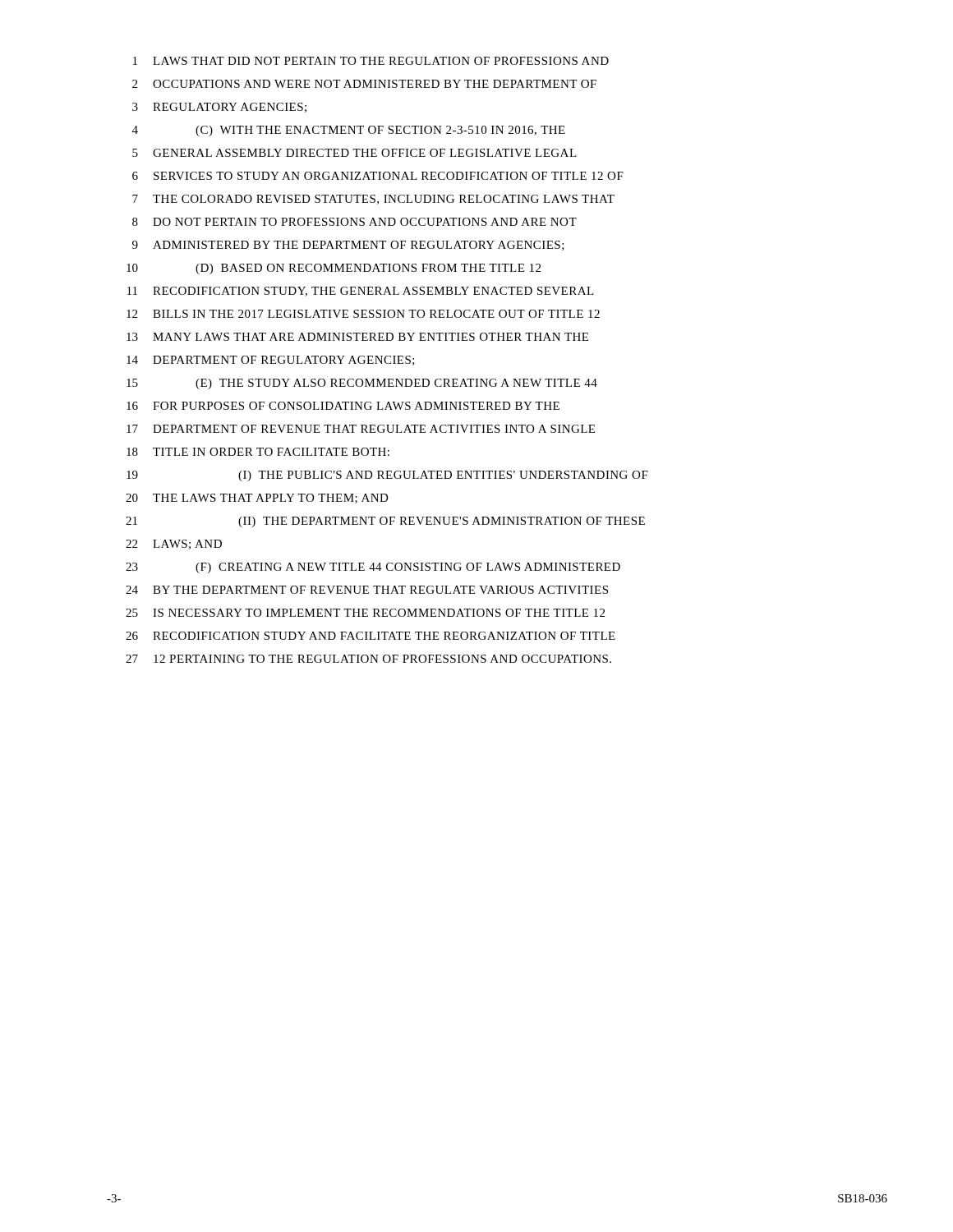Find "3 REGULATORY AGENCIES;" on this page

(x=219, y=108)
